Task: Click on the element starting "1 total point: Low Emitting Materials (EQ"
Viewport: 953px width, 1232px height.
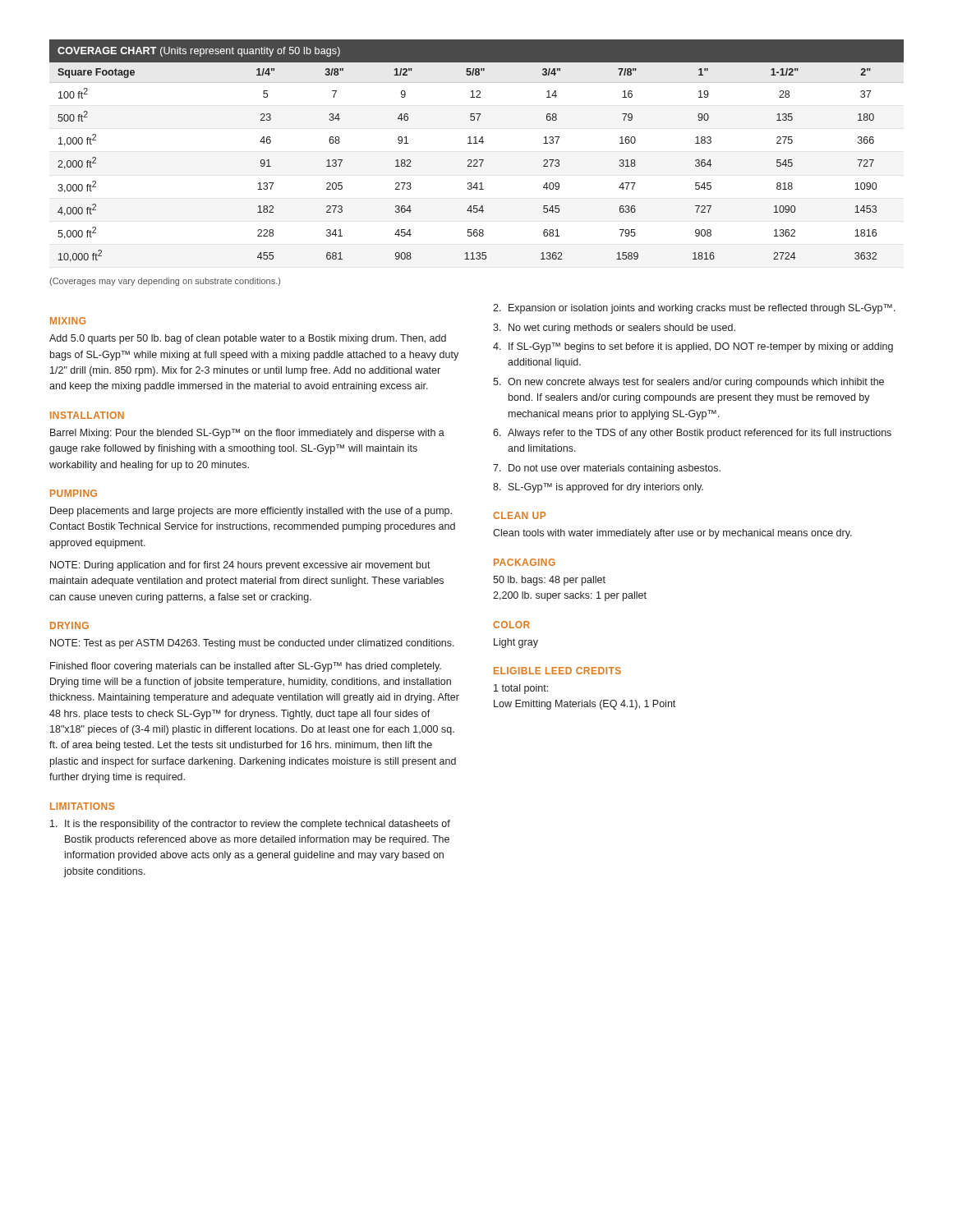Action: click(584, 696)
